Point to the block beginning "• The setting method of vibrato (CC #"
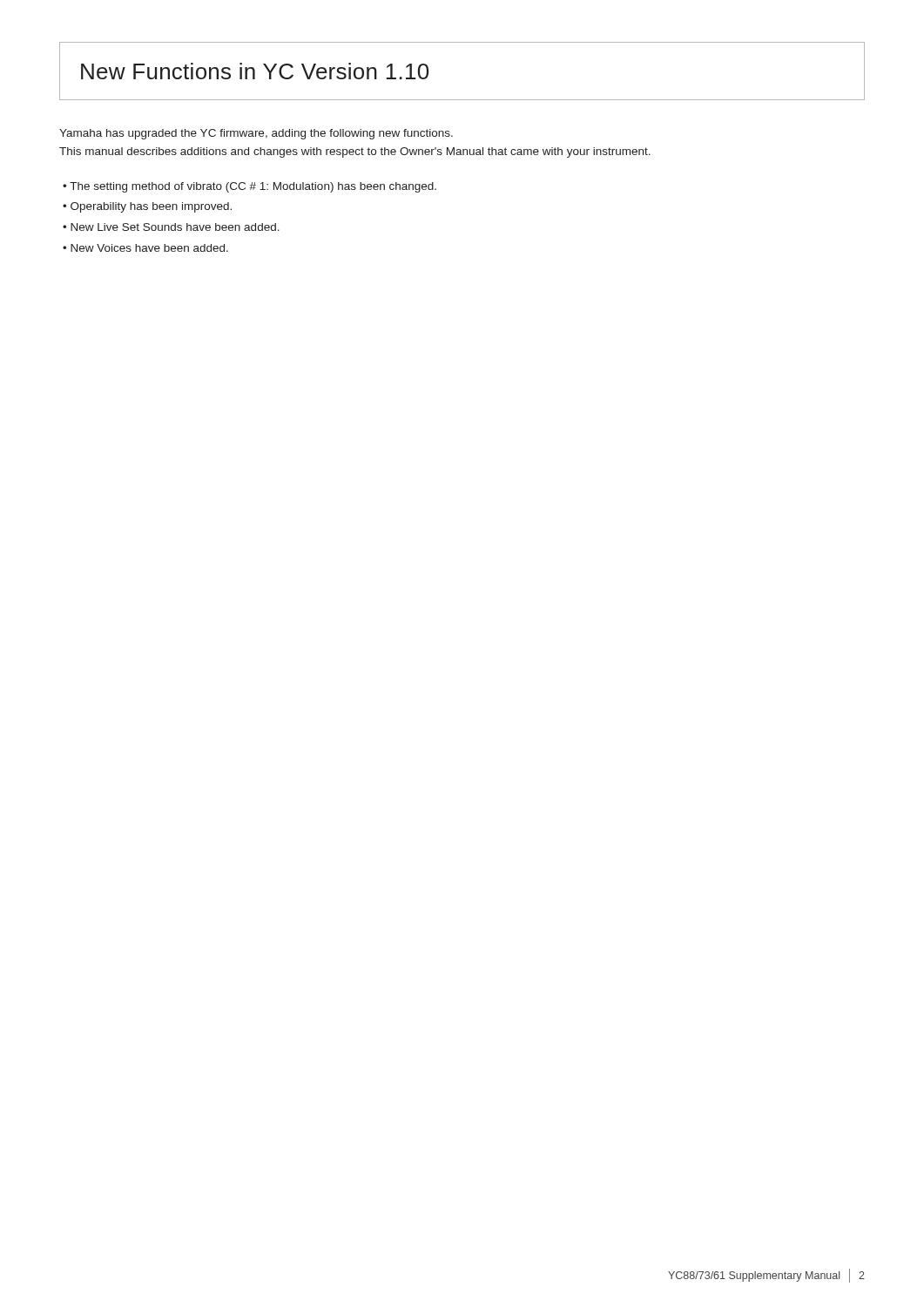The image size is (924, 1307). point(250,187)
